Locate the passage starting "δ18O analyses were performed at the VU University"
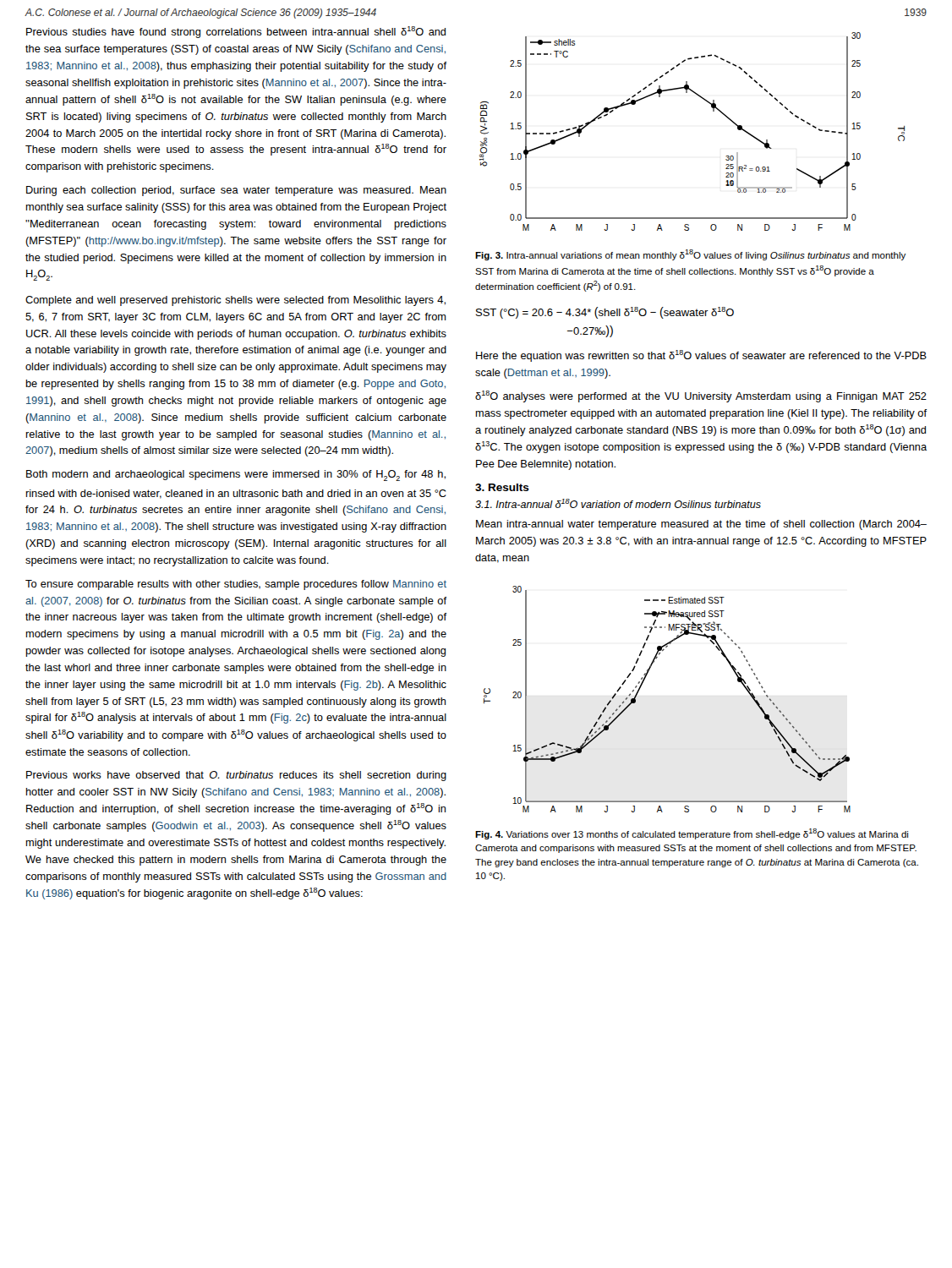The image size is (952, 1268). coord(701,430)
